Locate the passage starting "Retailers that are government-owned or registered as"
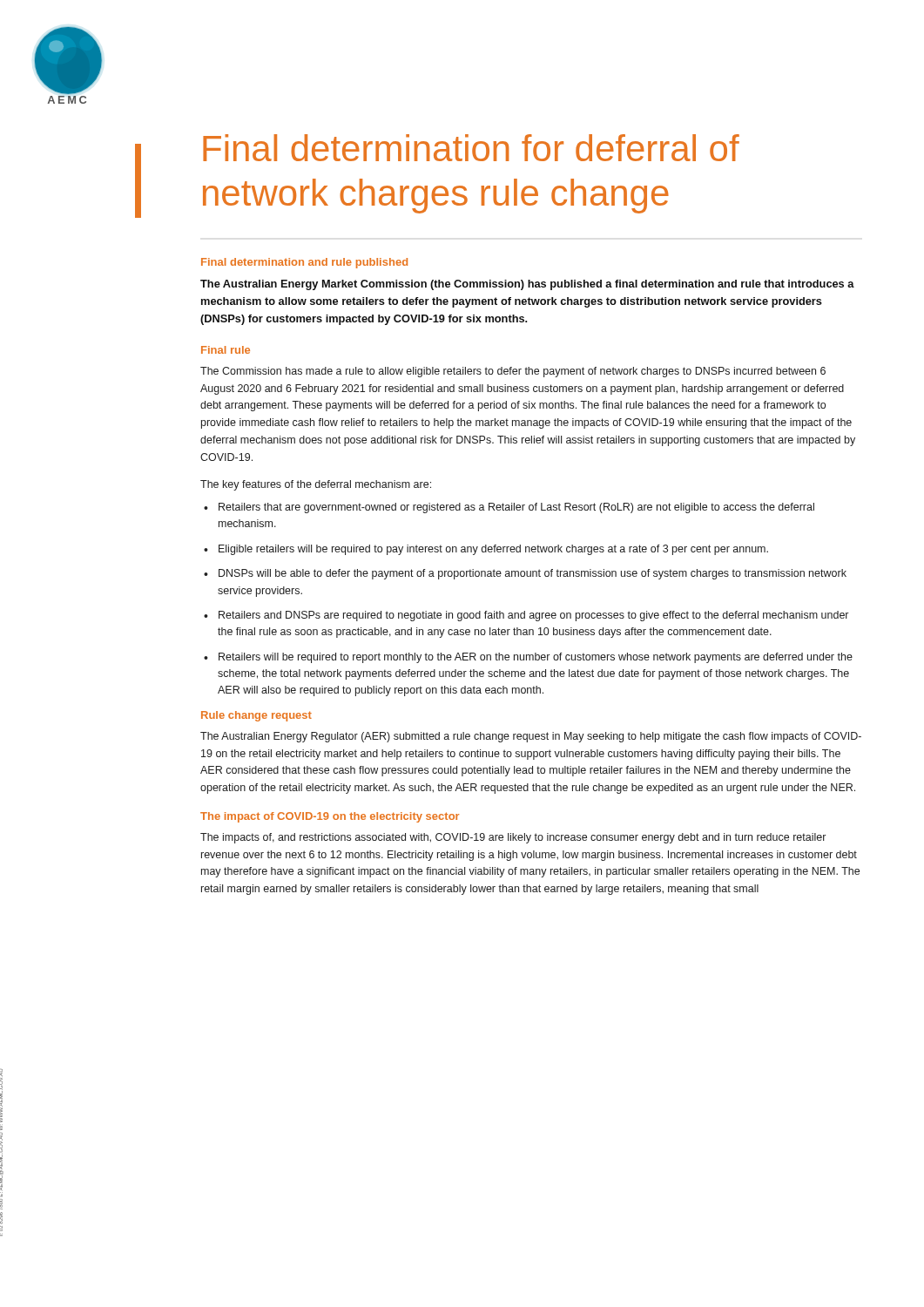This screenshot has width=924, height=1307. (516, 516)
